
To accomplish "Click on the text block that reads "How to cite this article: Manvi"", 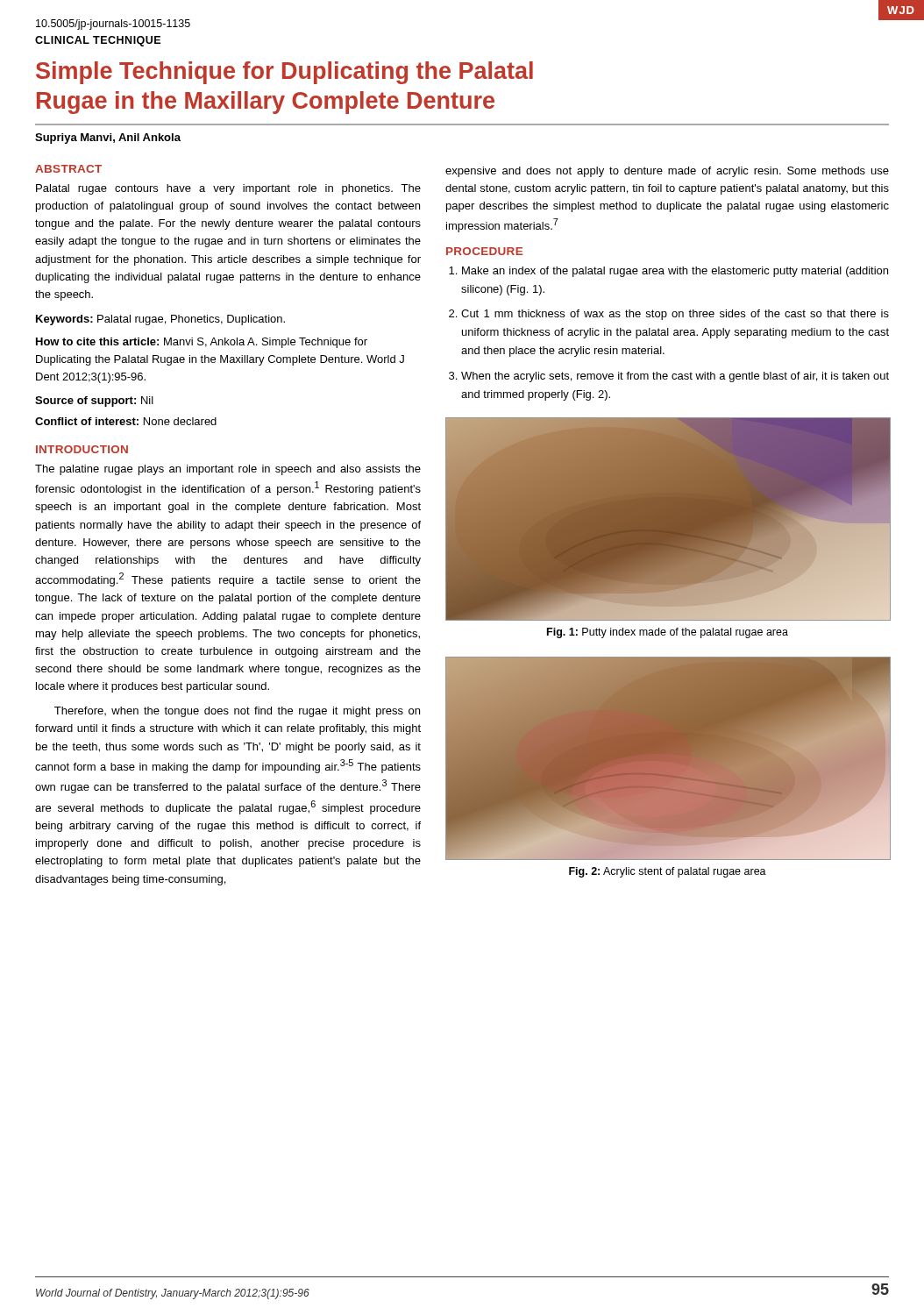I will point(220,359).
